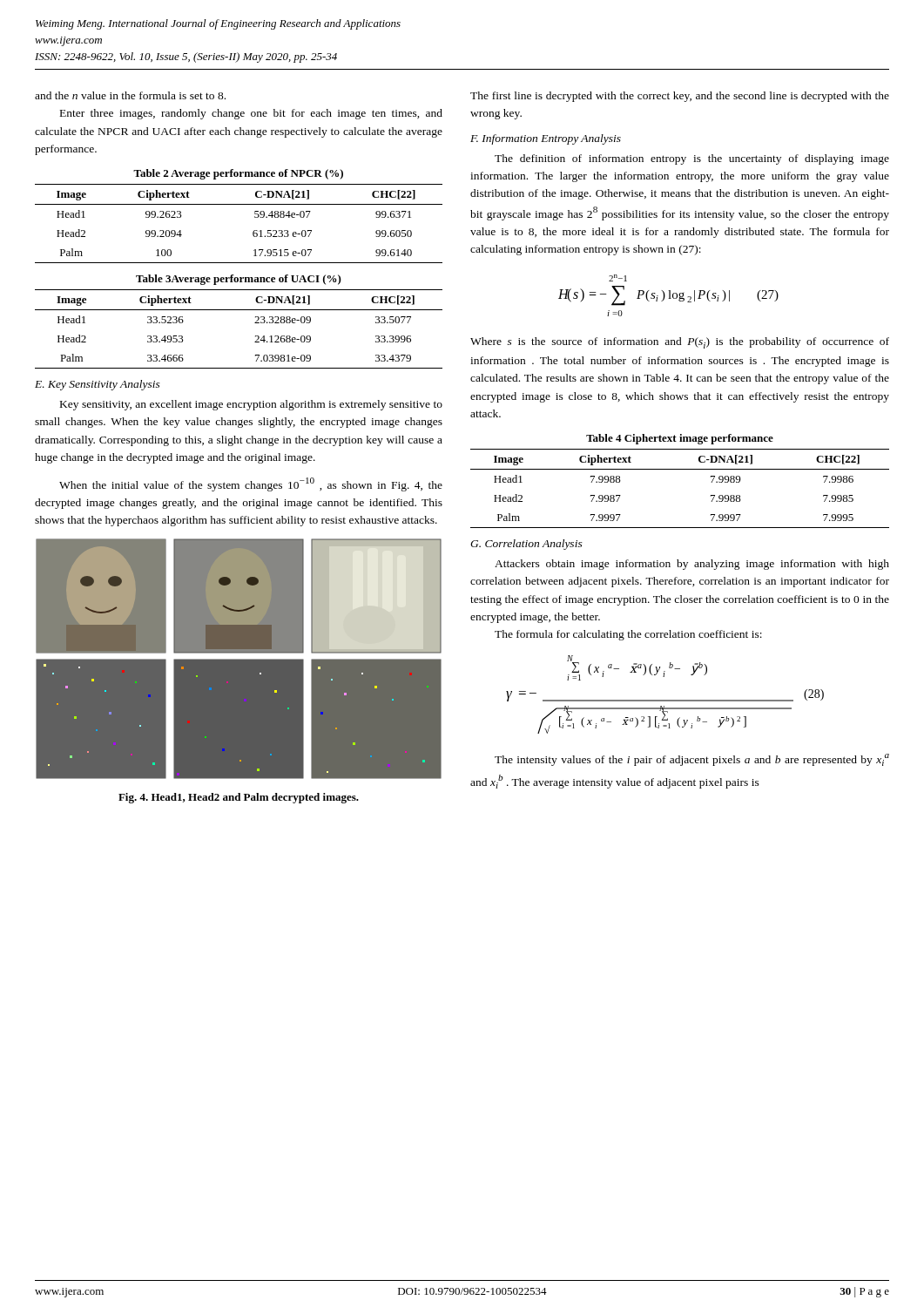Find the text block containing "Key sensitivity, an excellent image encryption algorithm is"
The image size is (924, 1307).
239,431
